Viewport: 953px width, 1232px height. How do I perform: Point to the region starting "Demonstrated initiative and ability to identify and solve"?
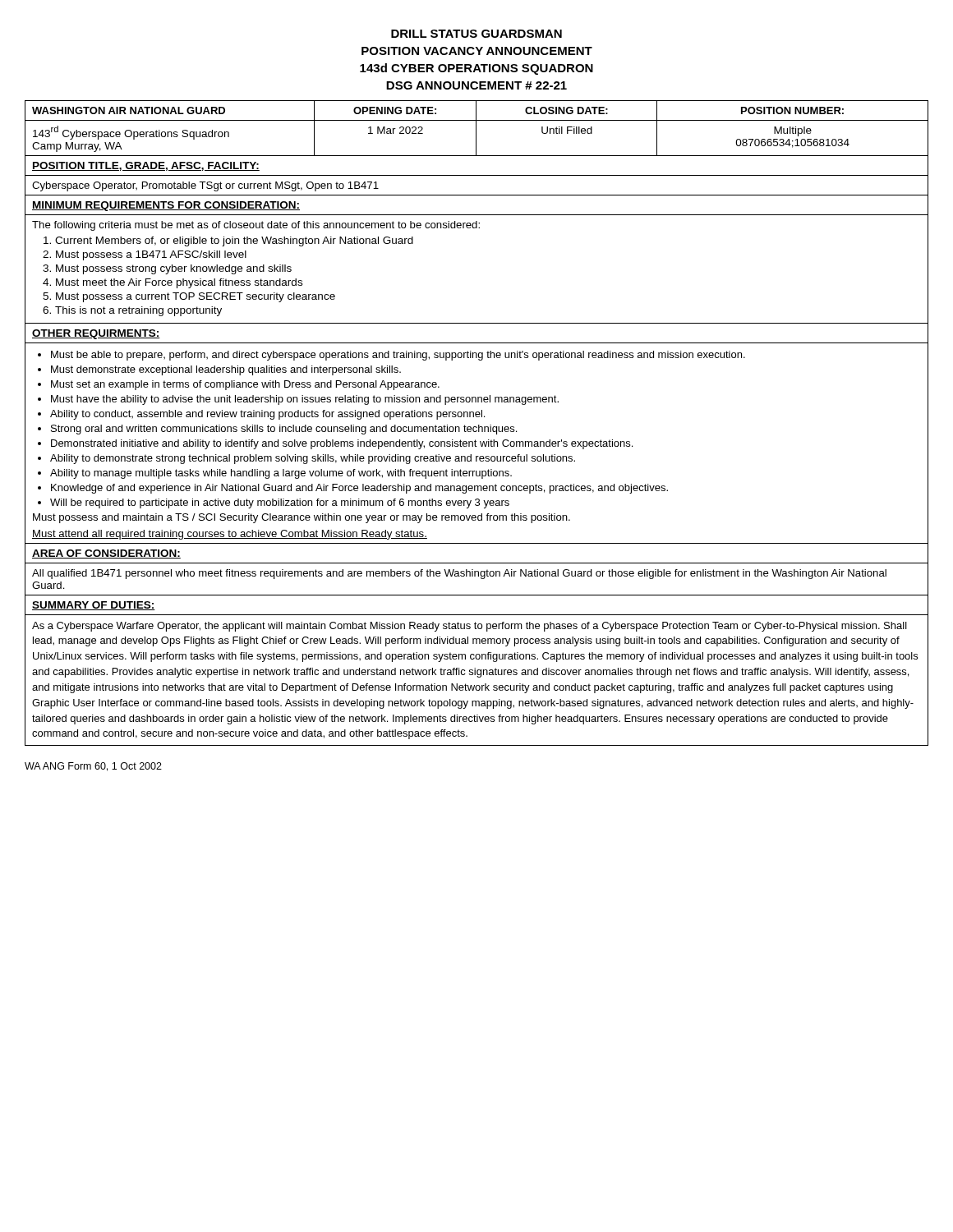342,443
